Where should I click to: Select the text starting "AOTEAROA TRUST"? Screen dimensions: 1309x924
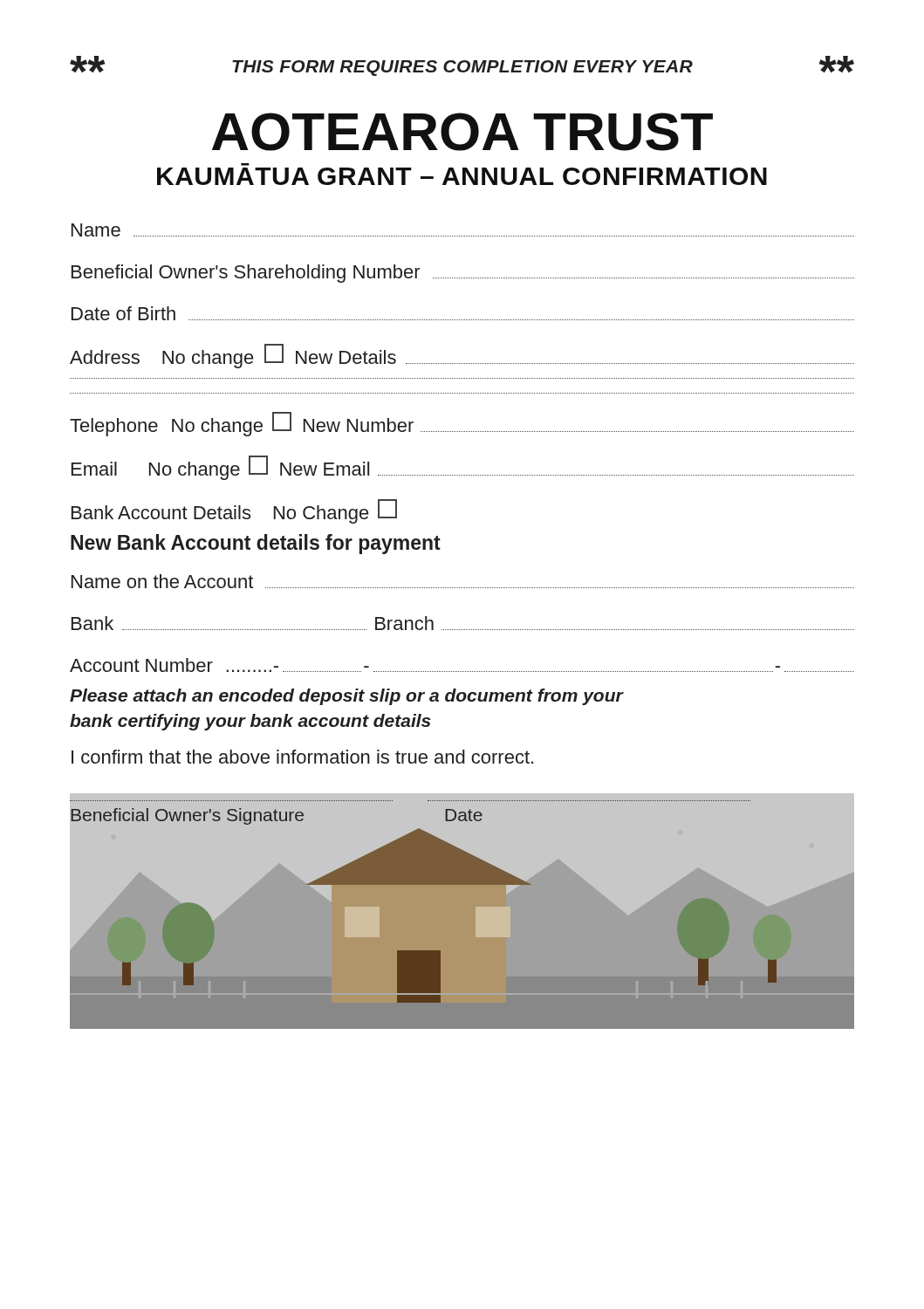coord(462,131)
